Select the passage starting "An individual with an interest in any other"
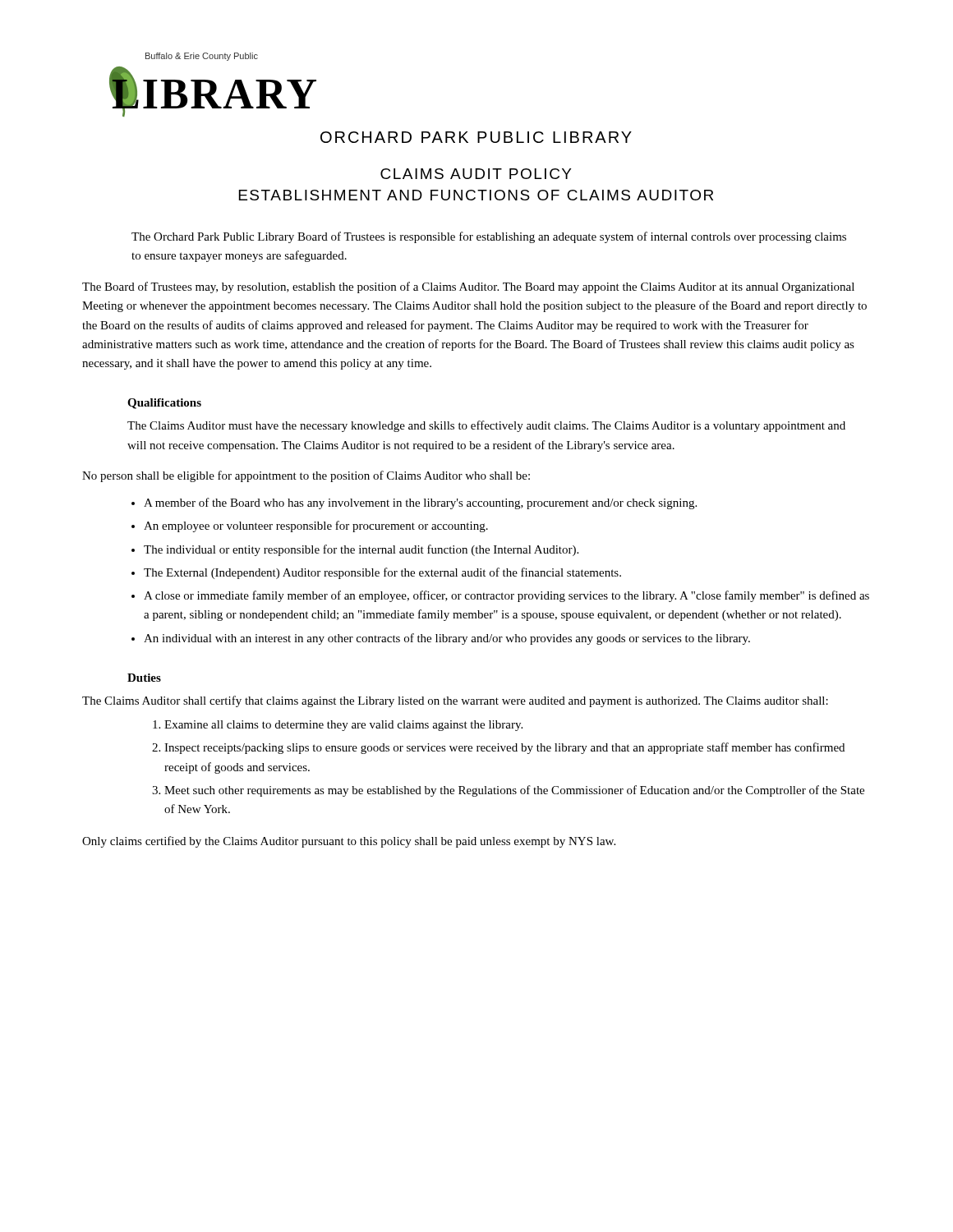 click(447, 638)
